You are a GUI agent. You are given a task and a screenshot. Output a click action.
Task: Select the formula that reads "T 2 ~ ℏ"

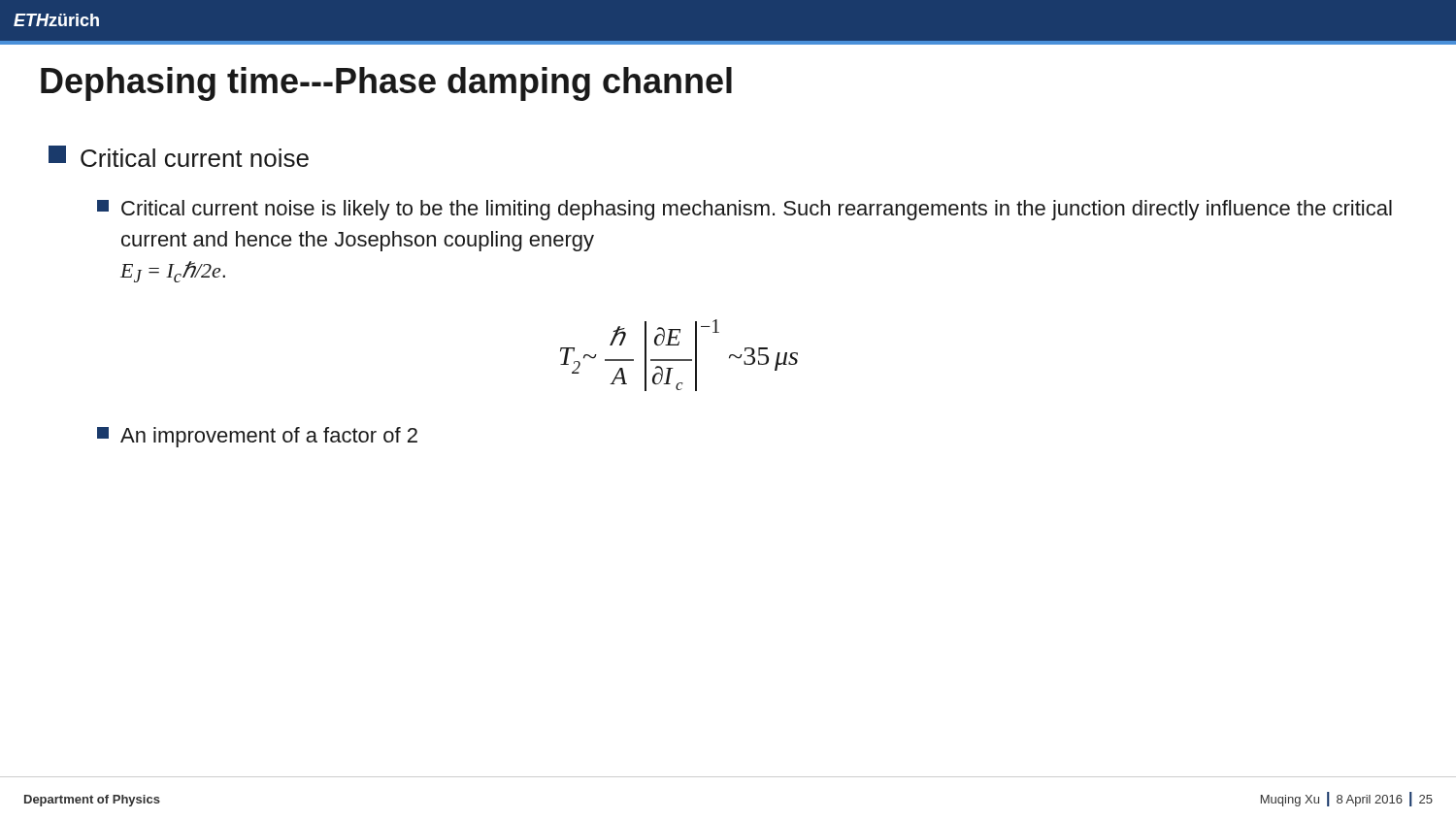(752, 355)
